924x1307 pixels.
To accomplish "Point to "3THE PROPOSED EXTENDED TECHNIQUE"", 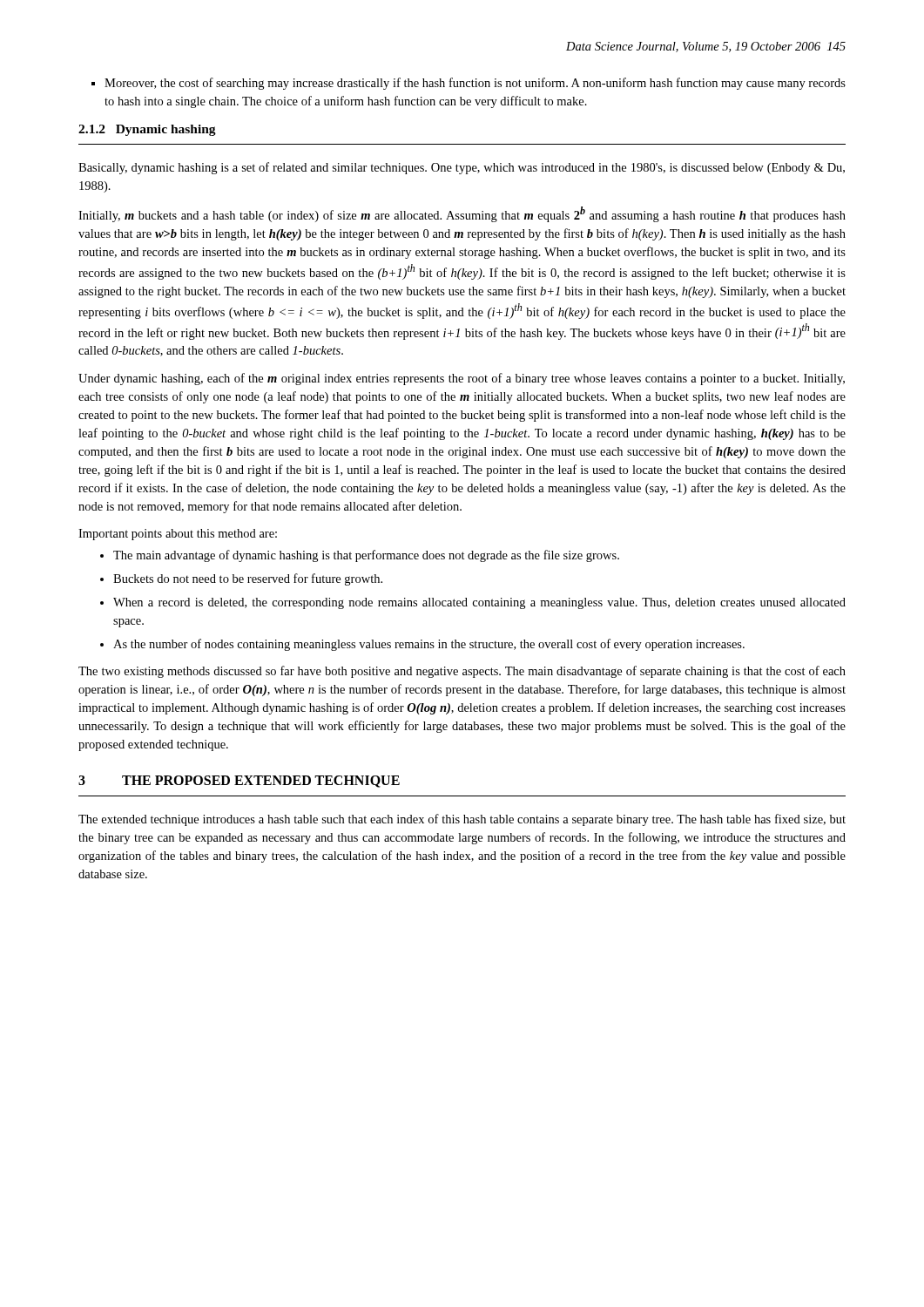I will point(239,781).
